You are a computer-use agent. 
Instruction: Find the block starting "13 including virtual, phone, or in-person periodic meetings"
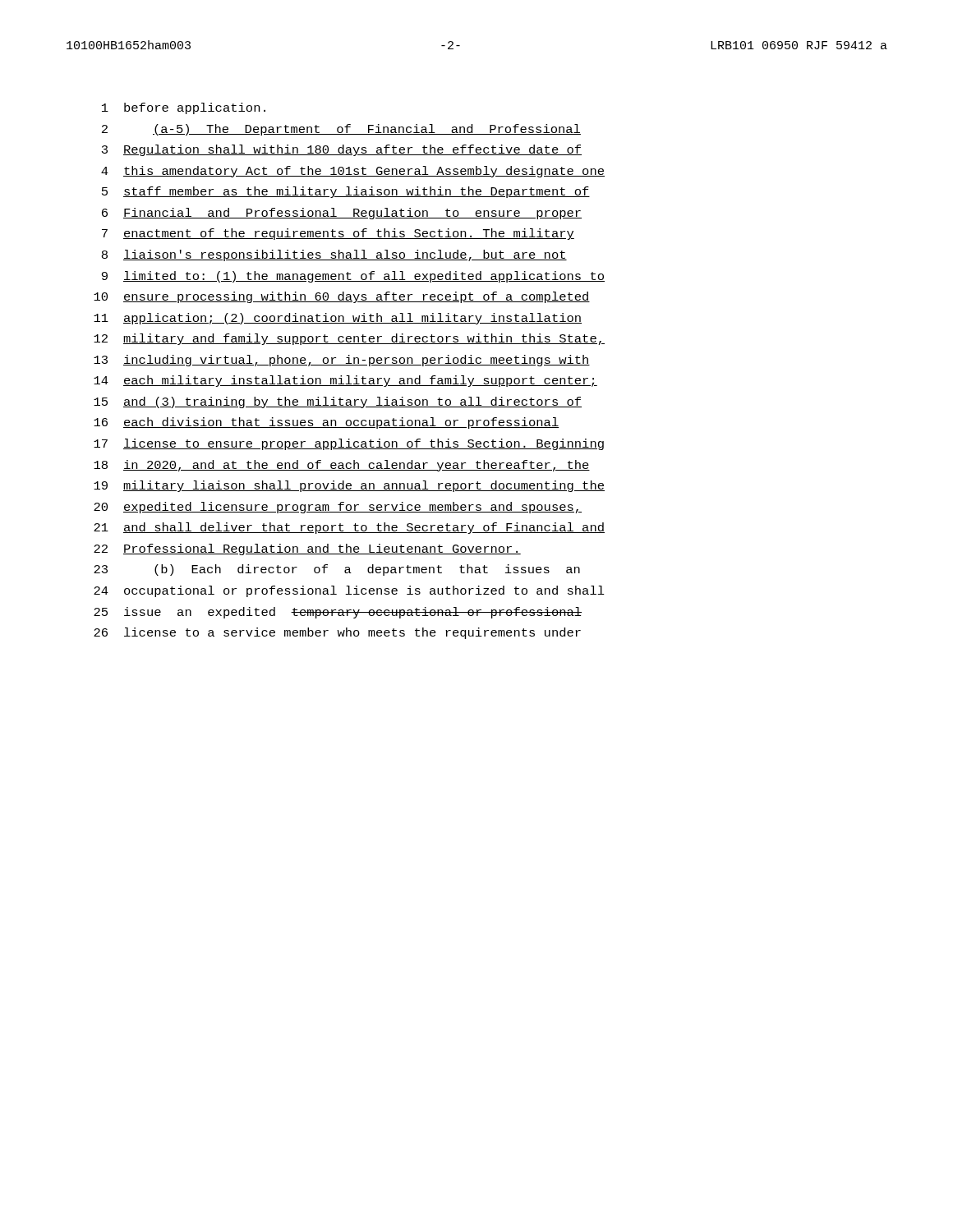tap(476, 361)
